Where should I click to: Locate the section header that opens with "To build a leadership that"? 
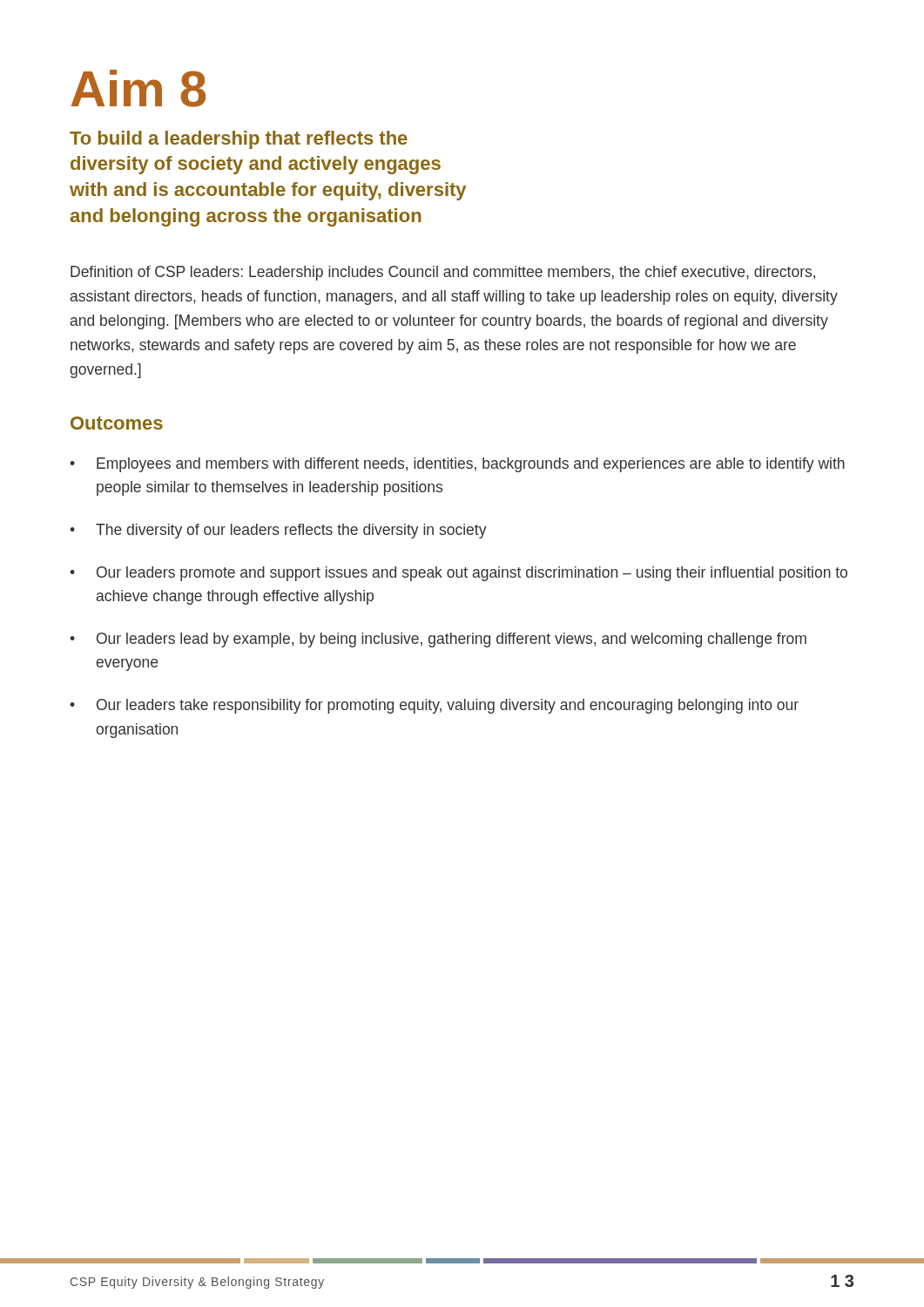[462, 177]
